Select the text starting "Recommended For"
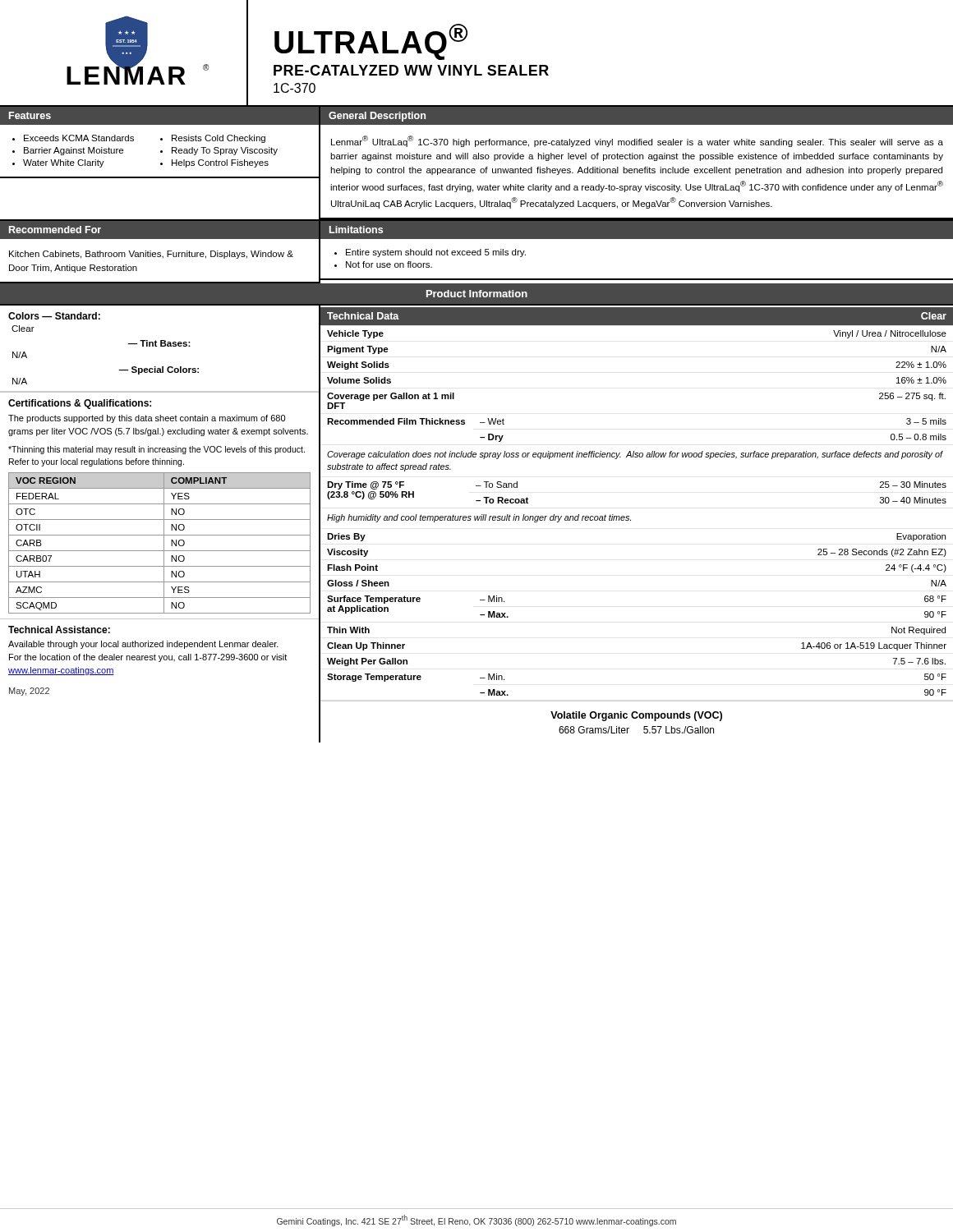This screenshot has width=953, height=1232. (x=55, y=230)
